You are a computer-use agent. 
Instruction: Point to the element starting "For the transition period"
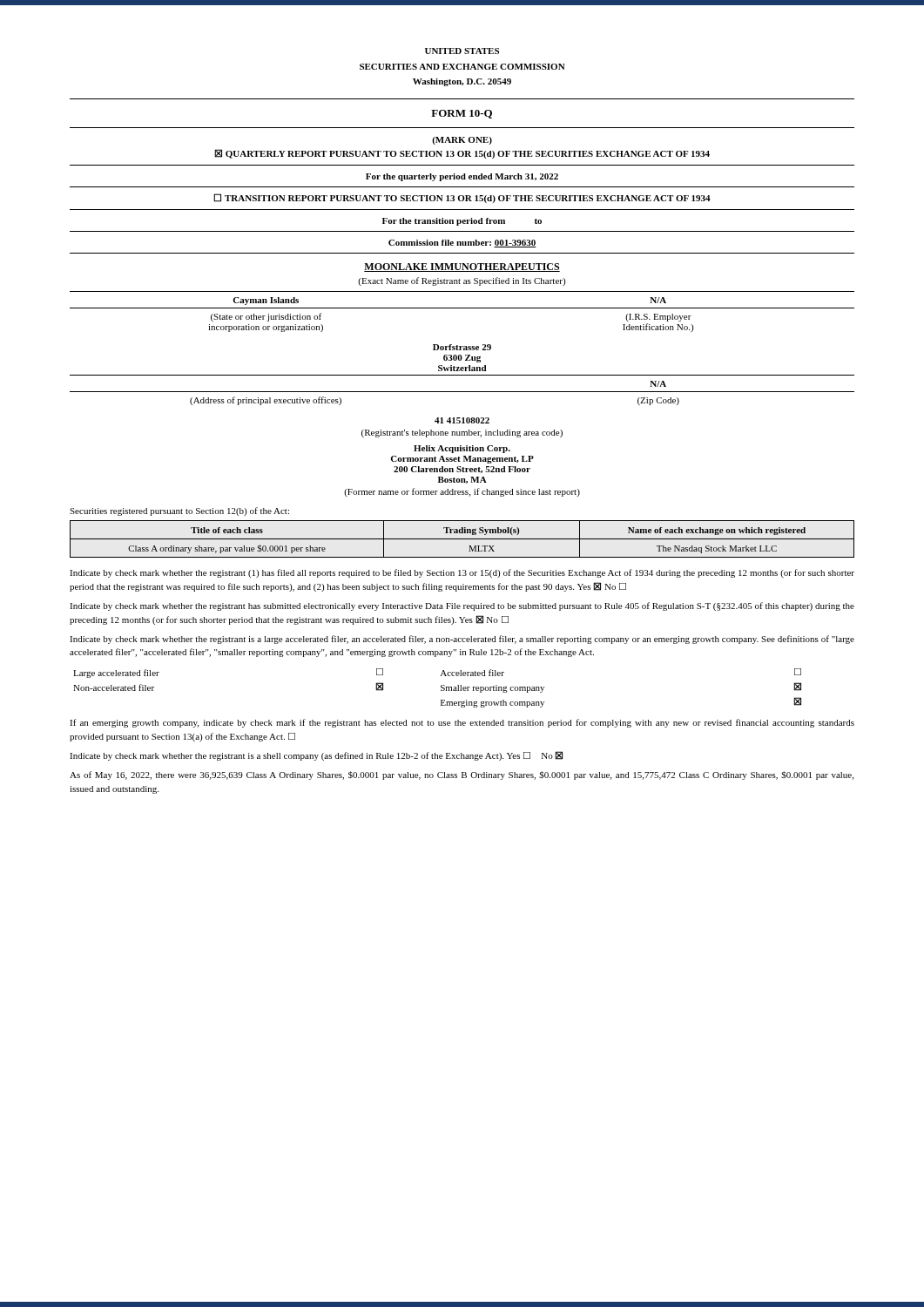pos(462,220)
